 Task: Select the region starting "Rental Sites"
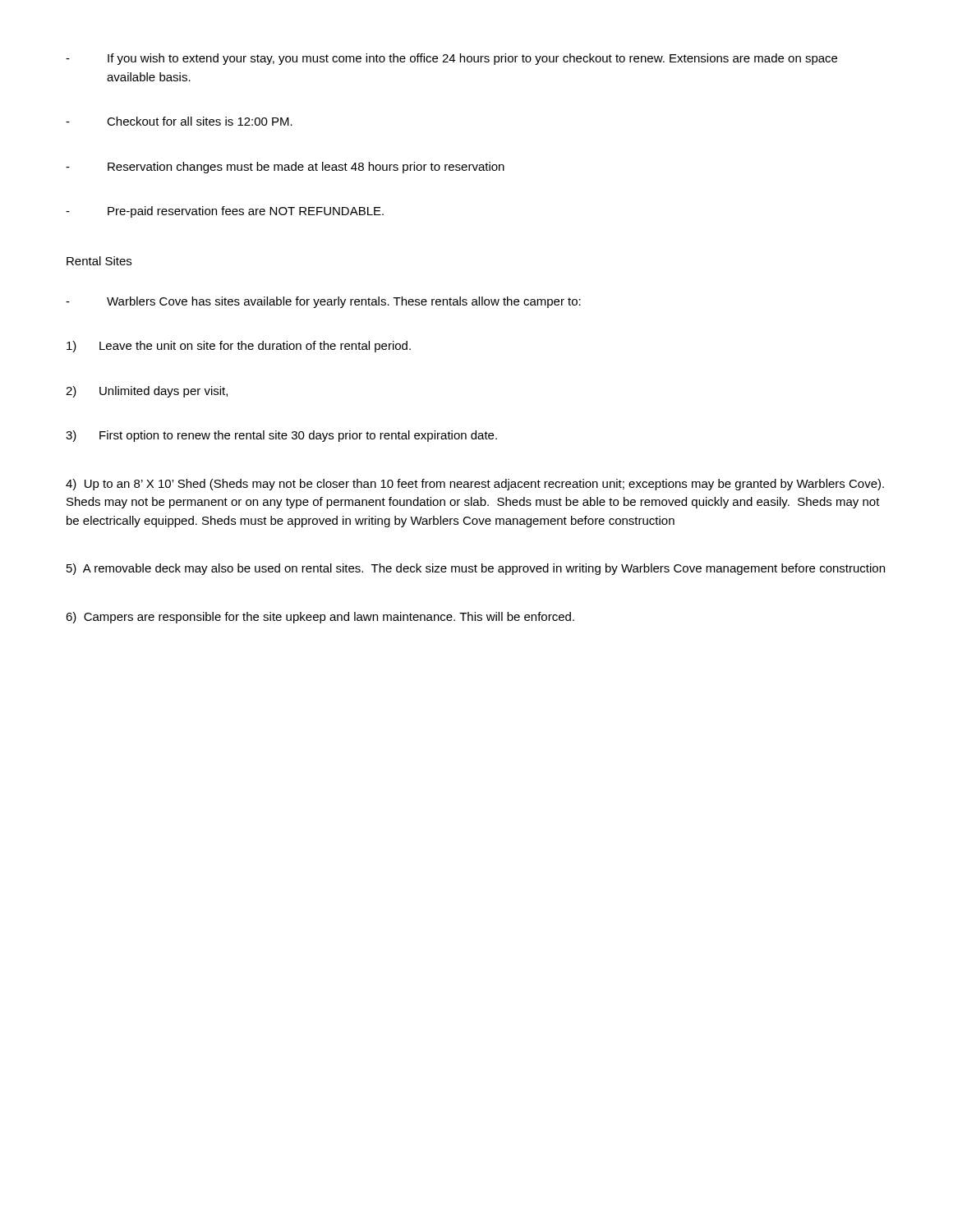[99, 260]
